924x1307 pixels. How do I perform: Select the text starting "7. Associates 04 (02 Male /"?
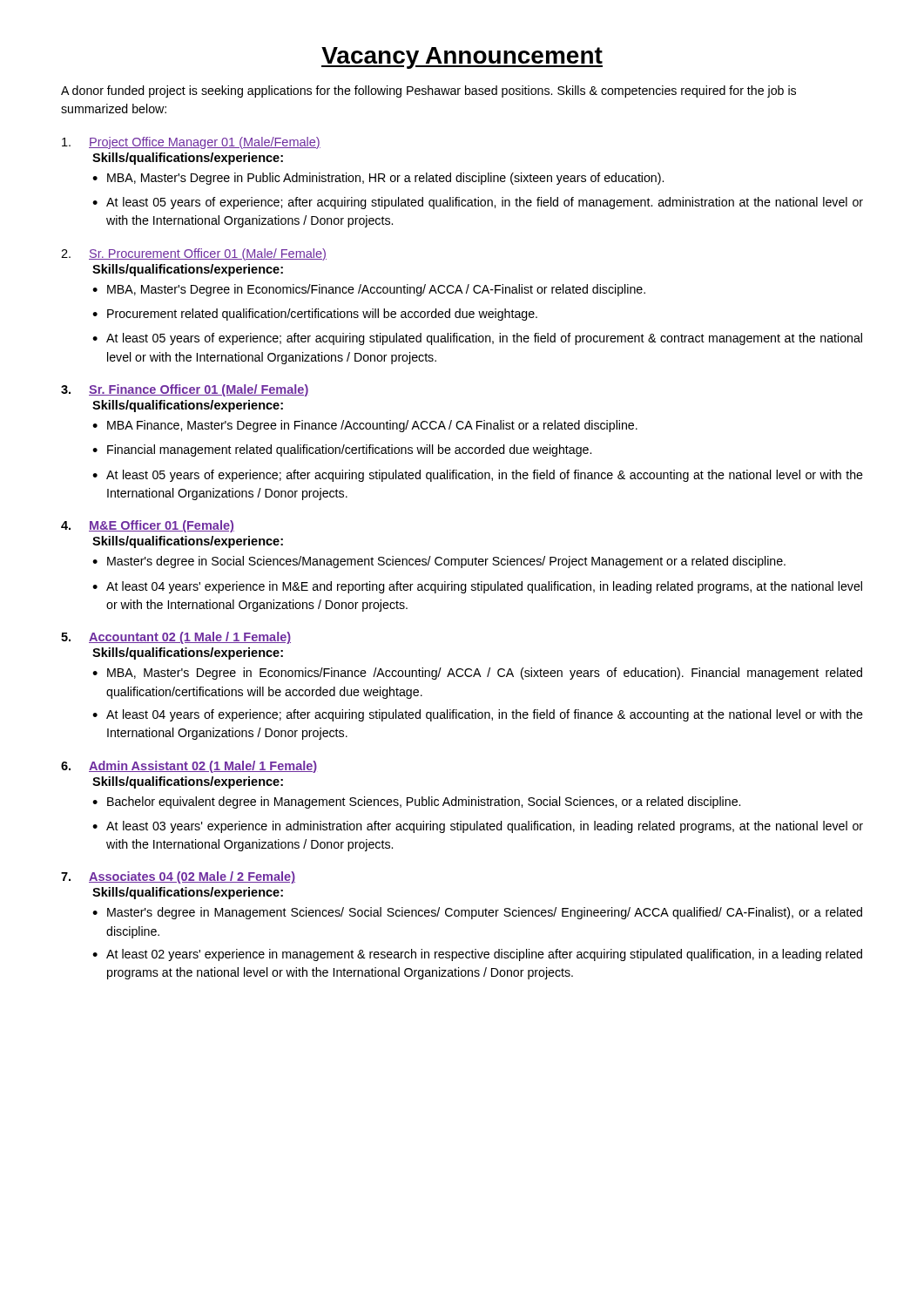click(x=462, y=926)
